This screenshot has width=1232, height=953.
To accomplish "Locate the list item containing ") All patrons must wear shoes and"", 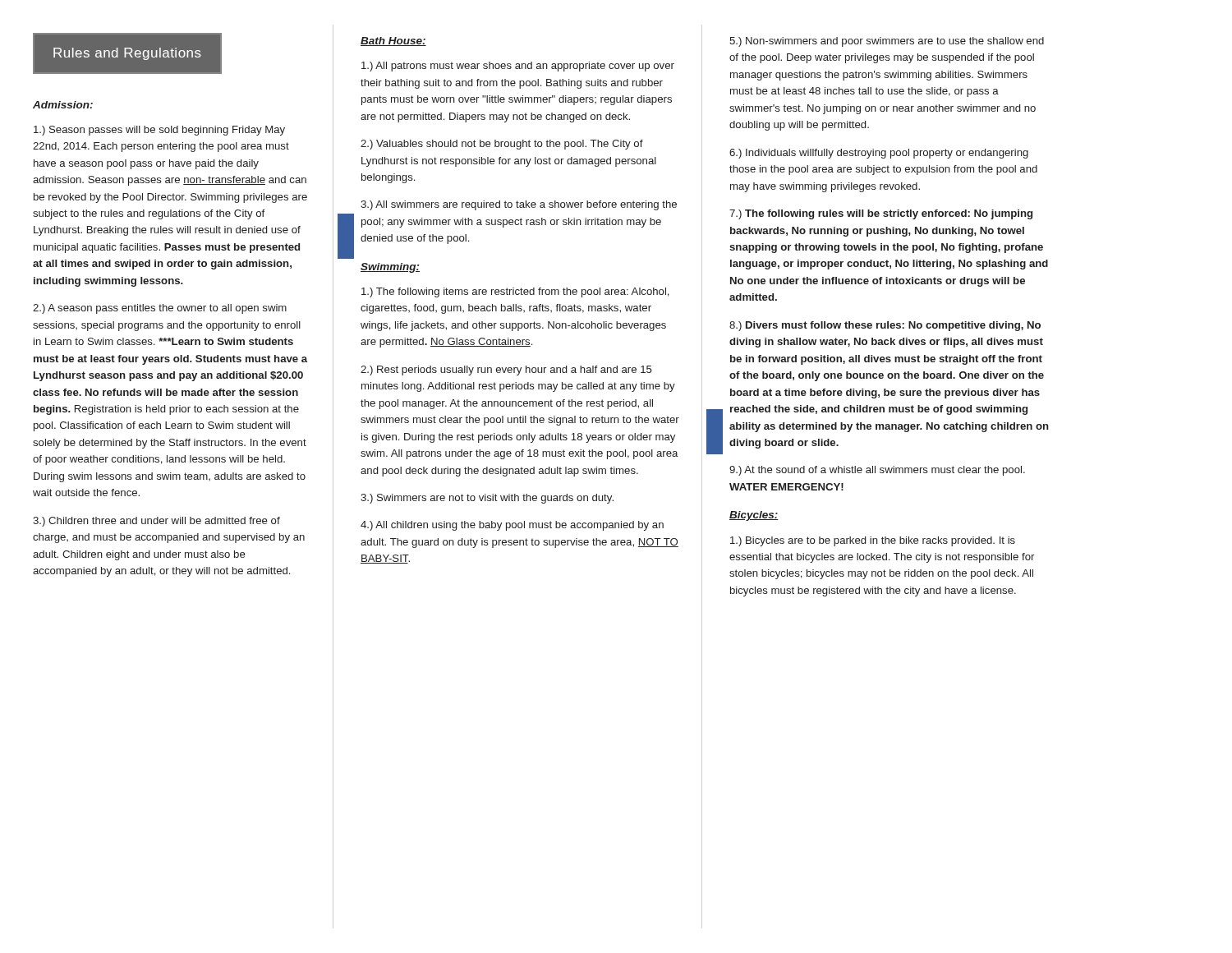I will (x=517, y=91).
